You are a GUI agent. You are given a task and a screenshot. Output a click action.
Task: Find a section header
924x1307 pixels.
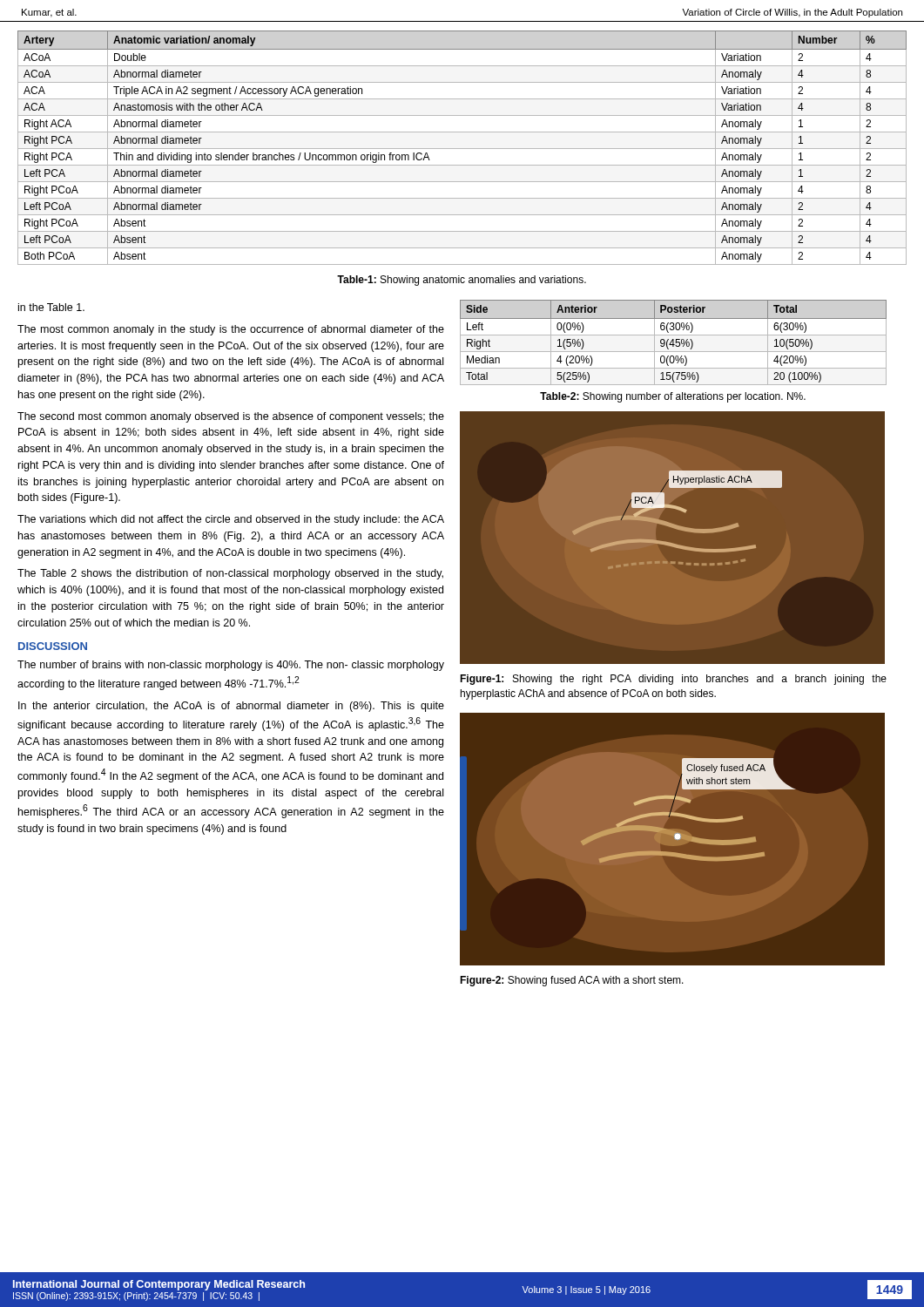pos(53,646)
